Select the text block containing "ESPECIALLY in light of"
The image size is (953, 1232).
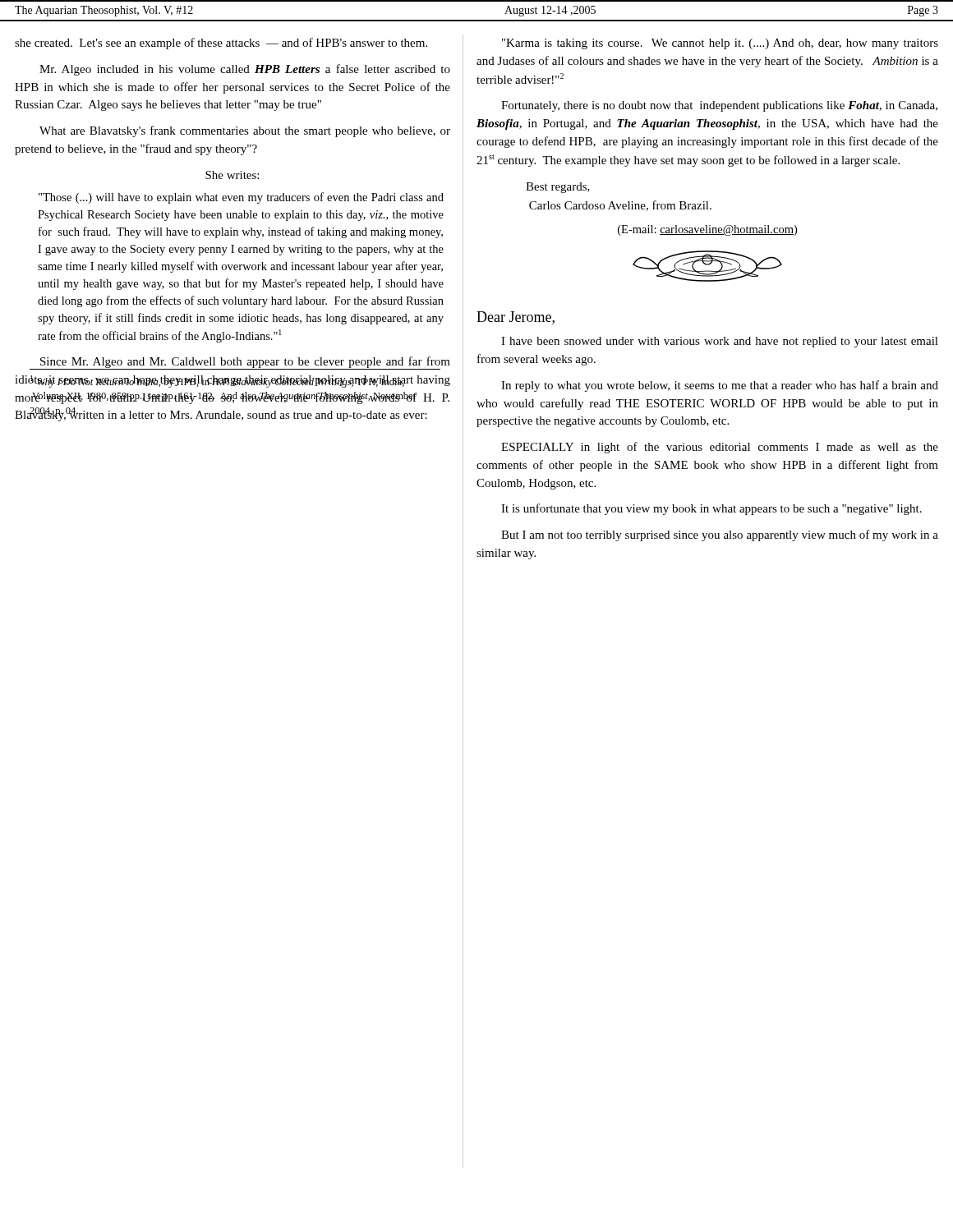point(707,465)
